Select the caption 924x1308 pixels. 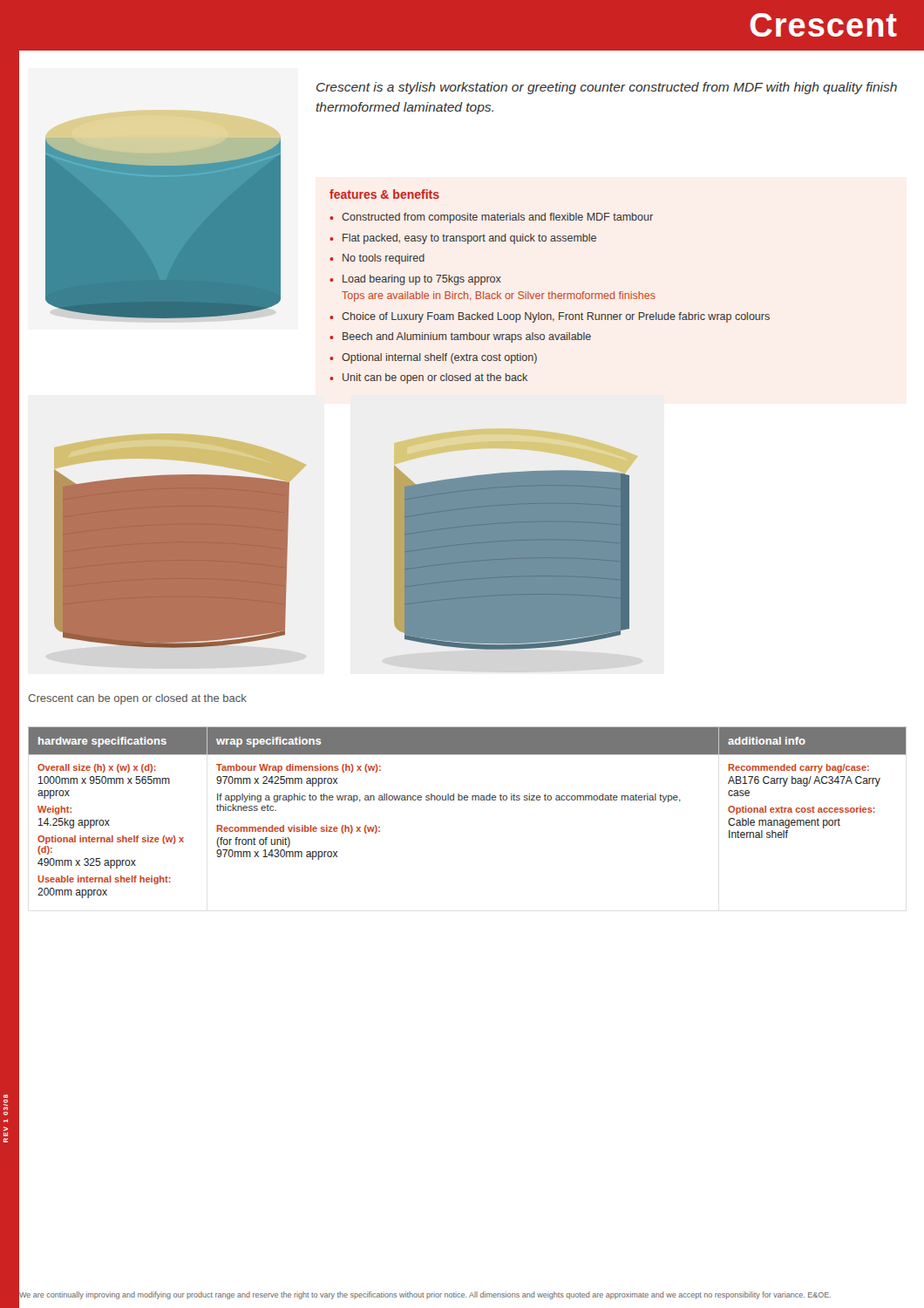(137, 698)
